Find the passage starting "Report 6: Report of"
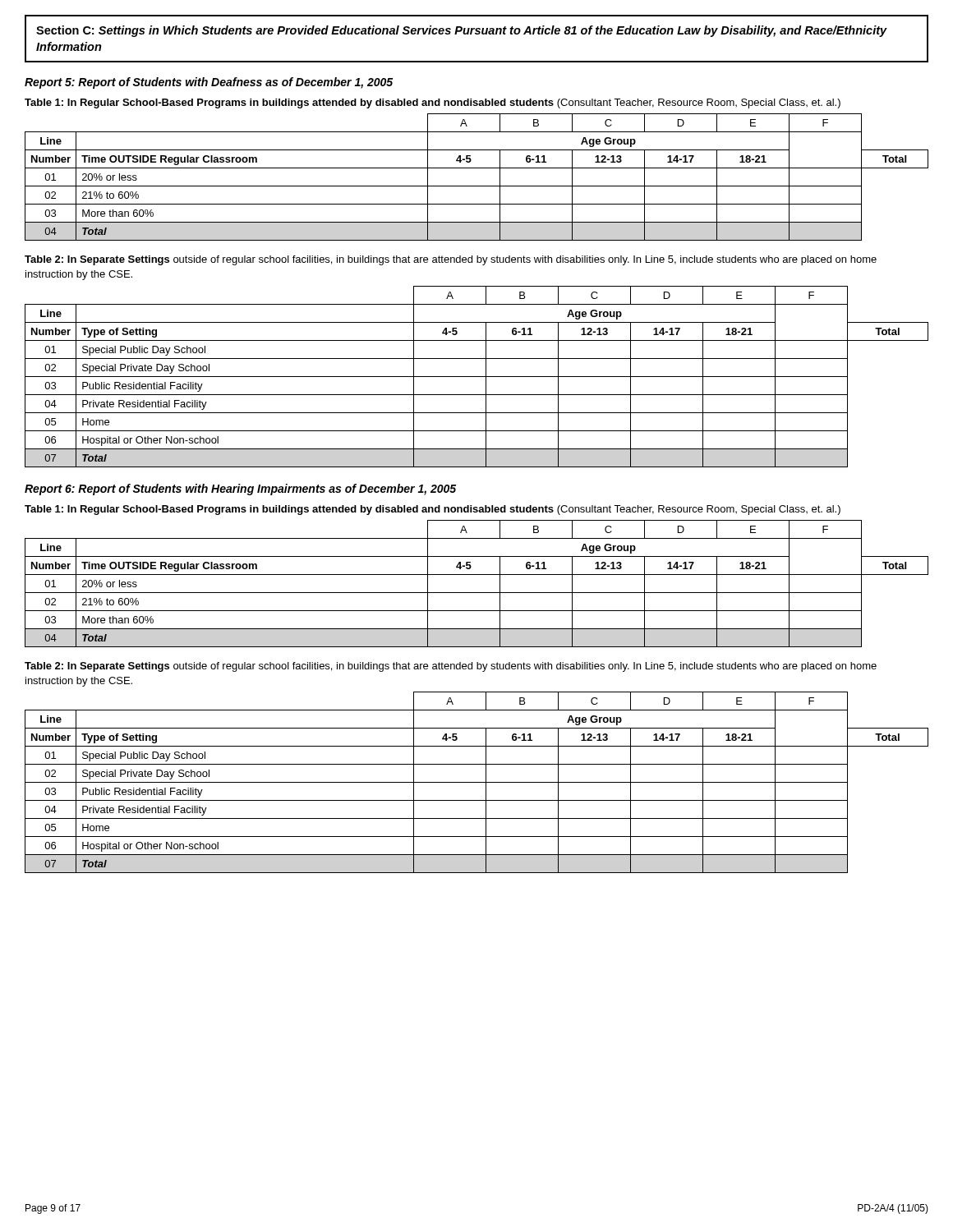This screenshot has height=1232, width=953. 240,488
